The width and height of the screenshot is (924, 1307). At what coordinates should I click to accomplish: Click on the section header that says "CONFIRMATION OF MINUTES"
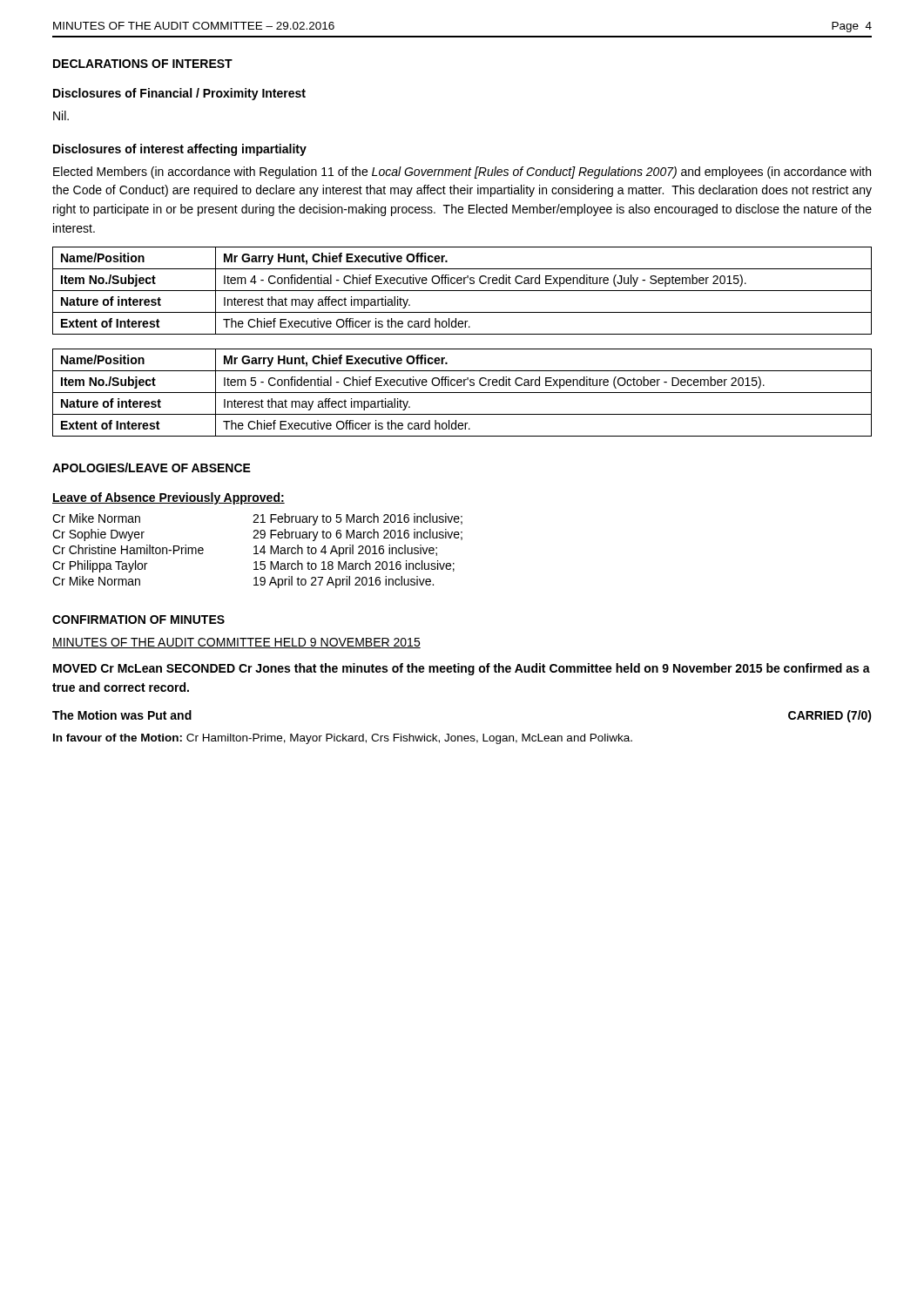tap(139, 620)
